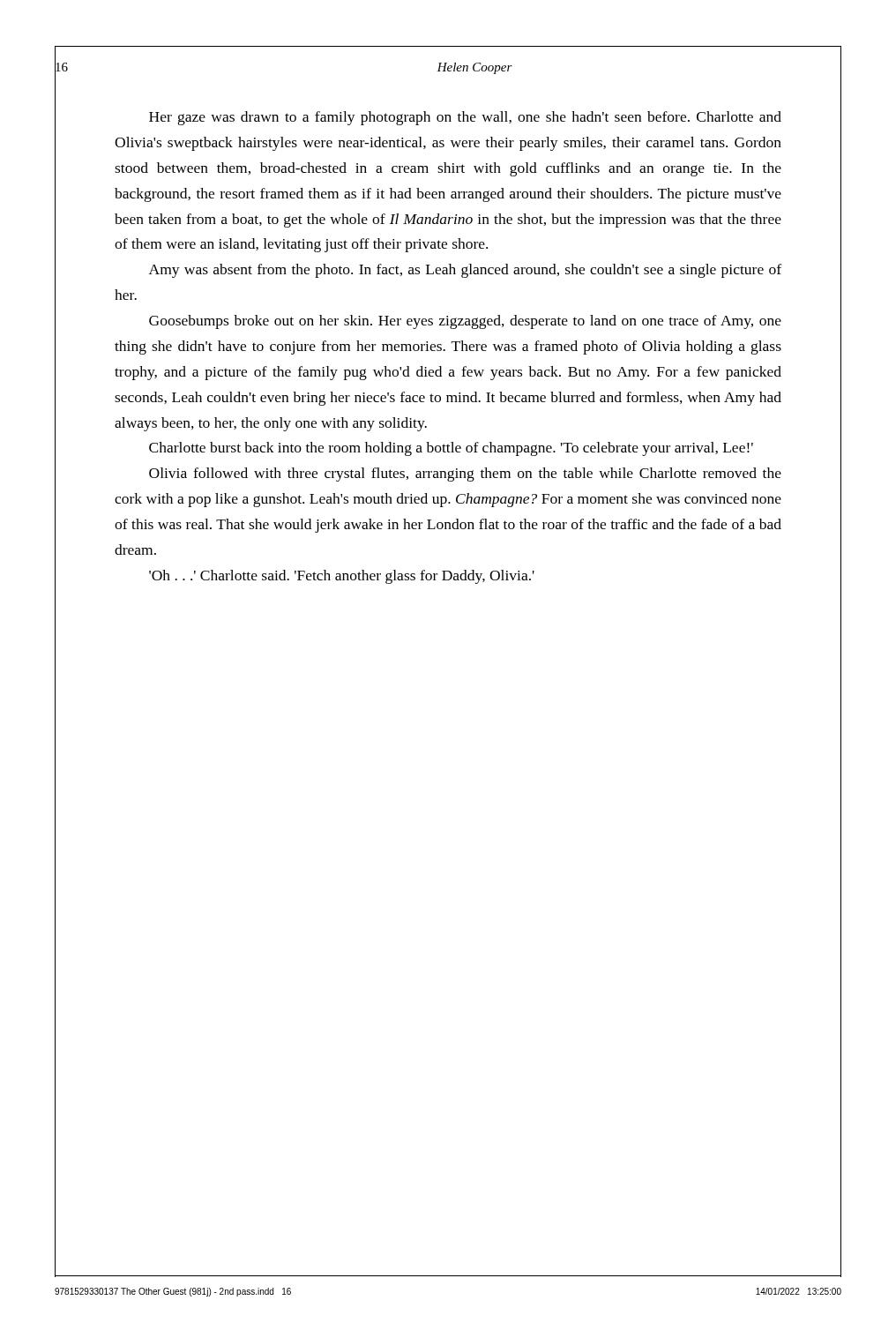Where is the passage that starts "Her gaze was"?
The image size is (896, 1323).
448,180
